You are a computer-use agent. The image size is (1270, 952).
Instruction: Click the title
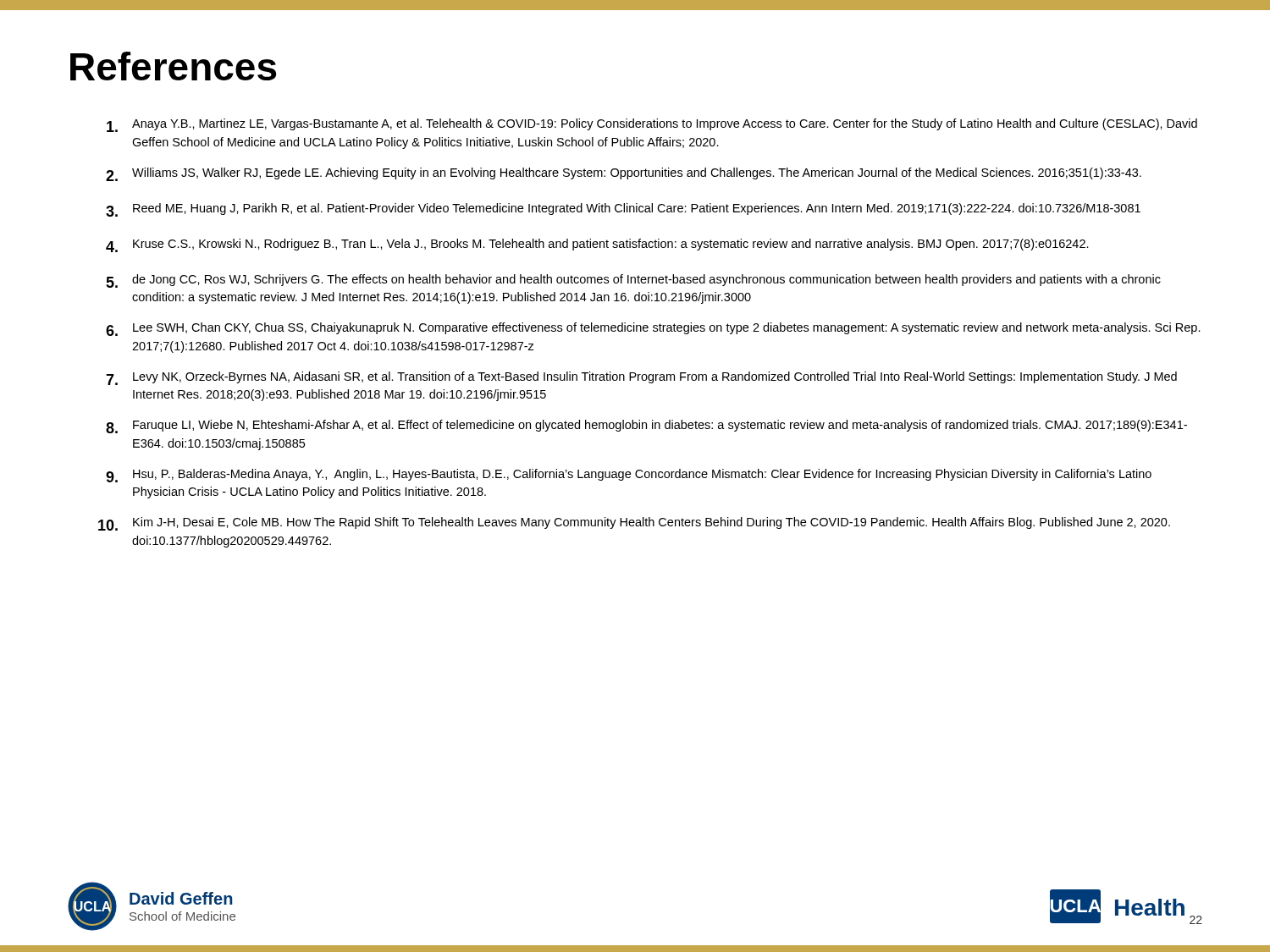(635, 67)
